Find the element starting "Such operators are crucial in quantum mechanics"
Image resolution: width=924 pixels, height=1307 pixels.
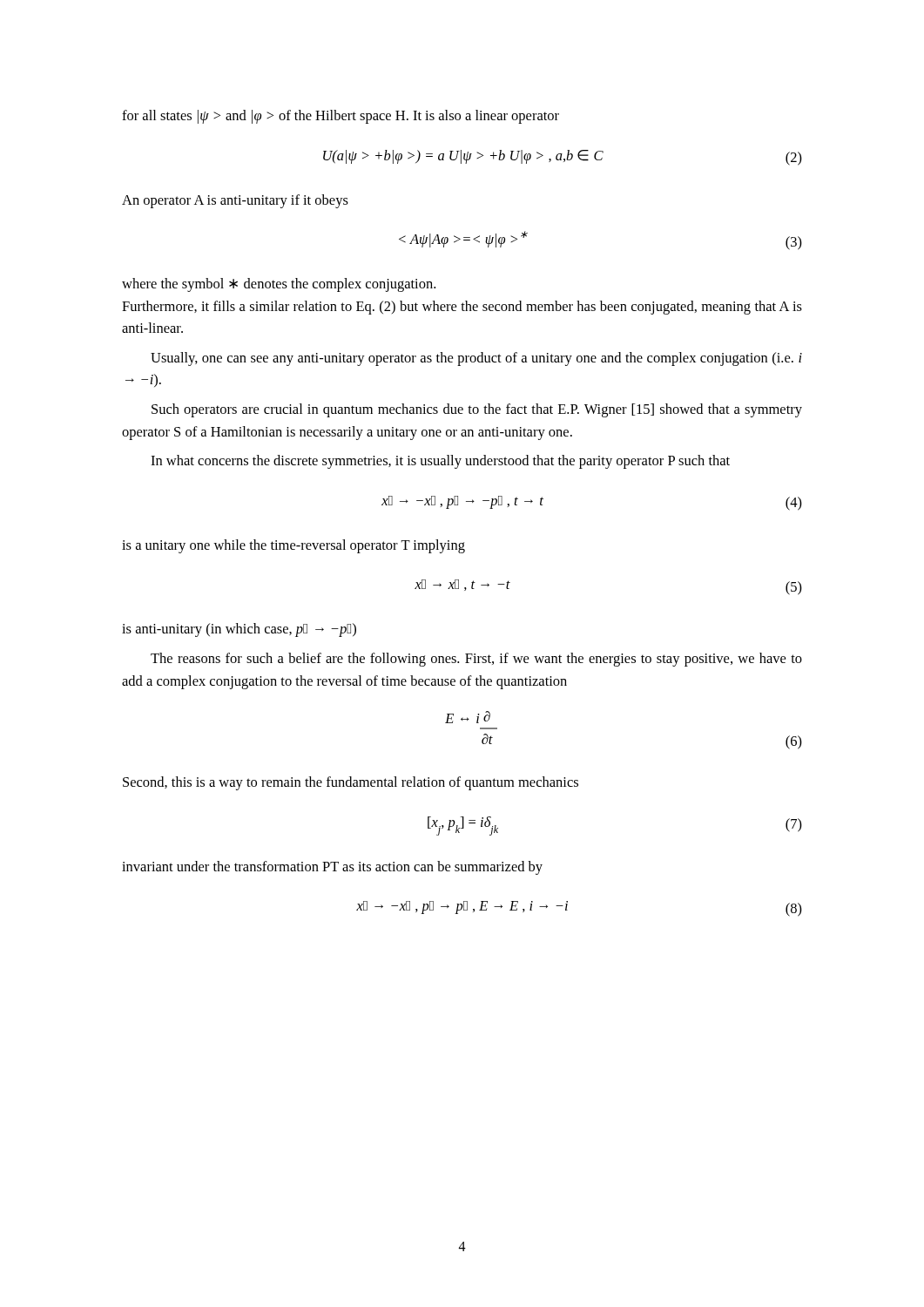[x=462, y=420]
